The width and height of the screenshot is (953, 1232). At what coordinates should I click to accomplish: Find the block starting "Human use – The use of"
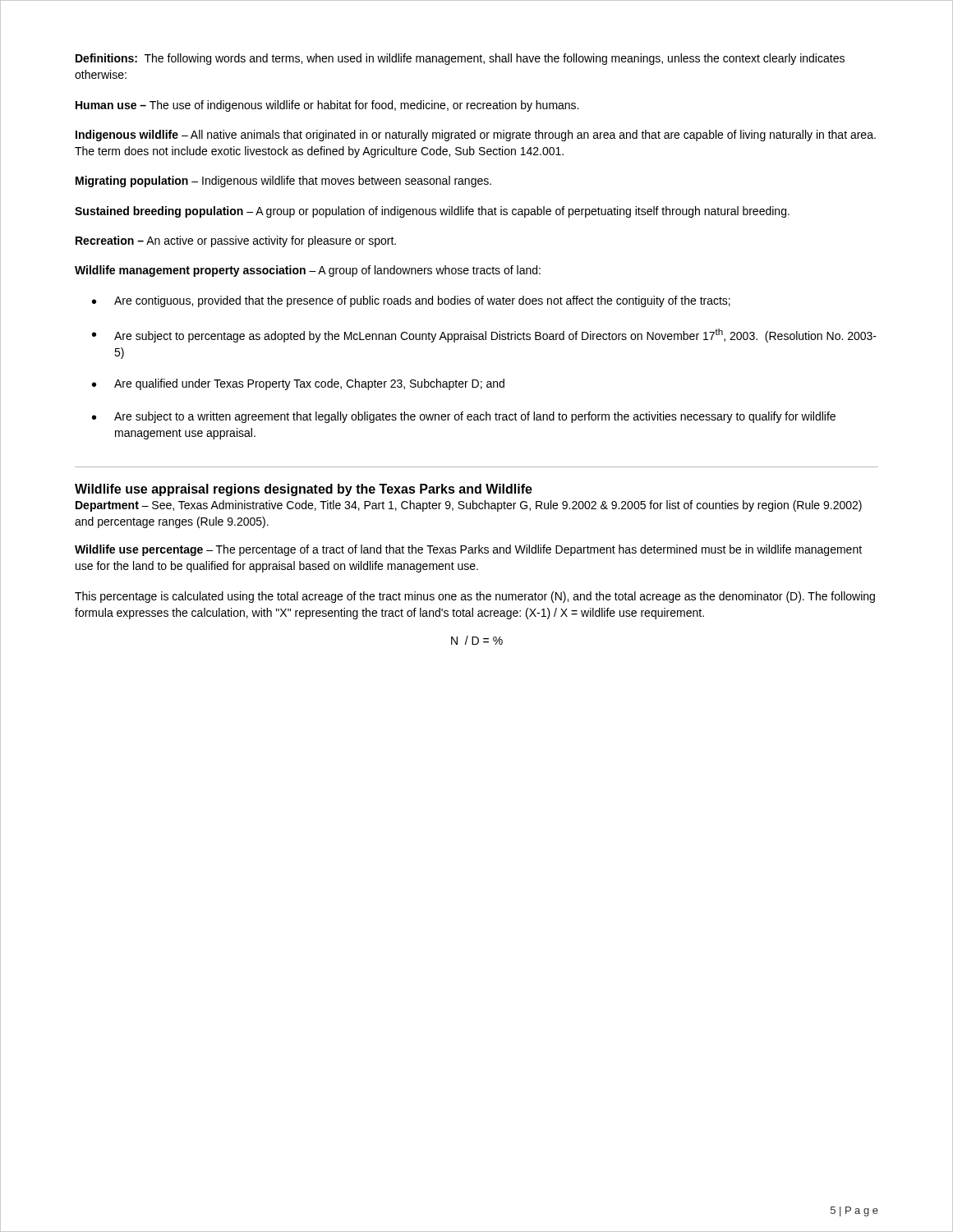tap(327, 105)
